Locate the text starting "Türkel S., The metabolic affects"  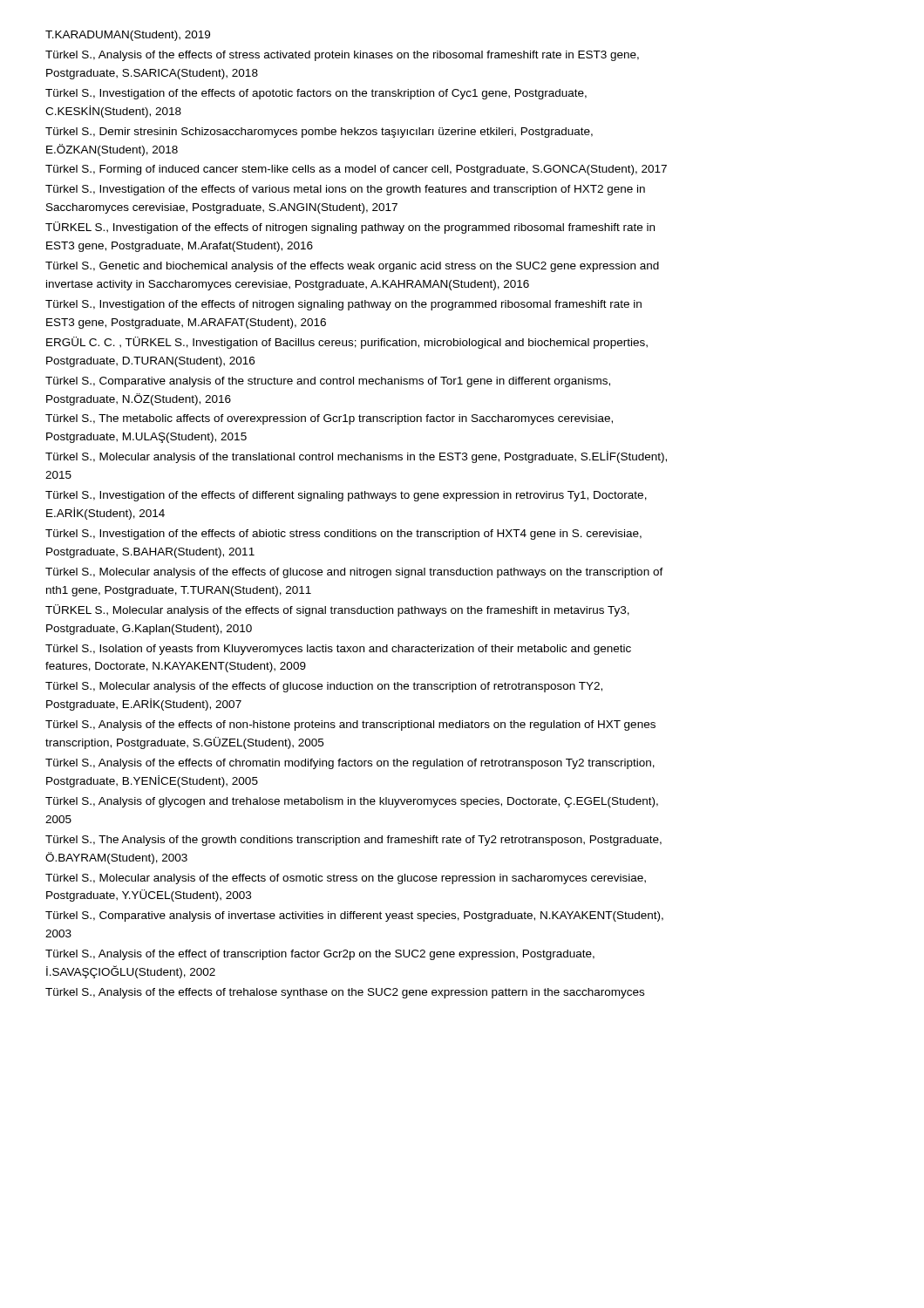tap(330, 428)
